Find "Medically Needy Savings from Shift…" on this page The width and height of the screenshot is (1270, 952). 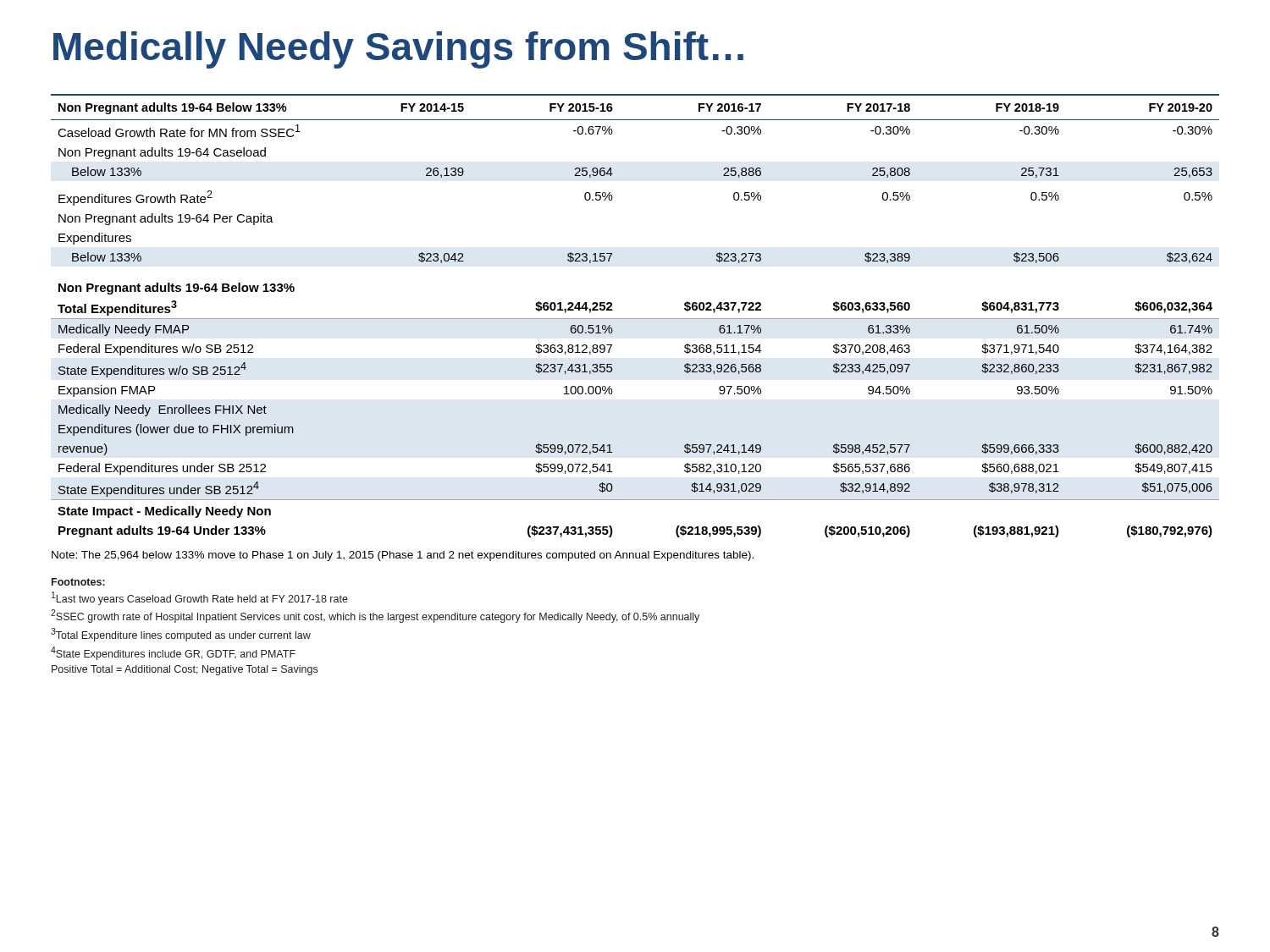click(x=635, y=47)
